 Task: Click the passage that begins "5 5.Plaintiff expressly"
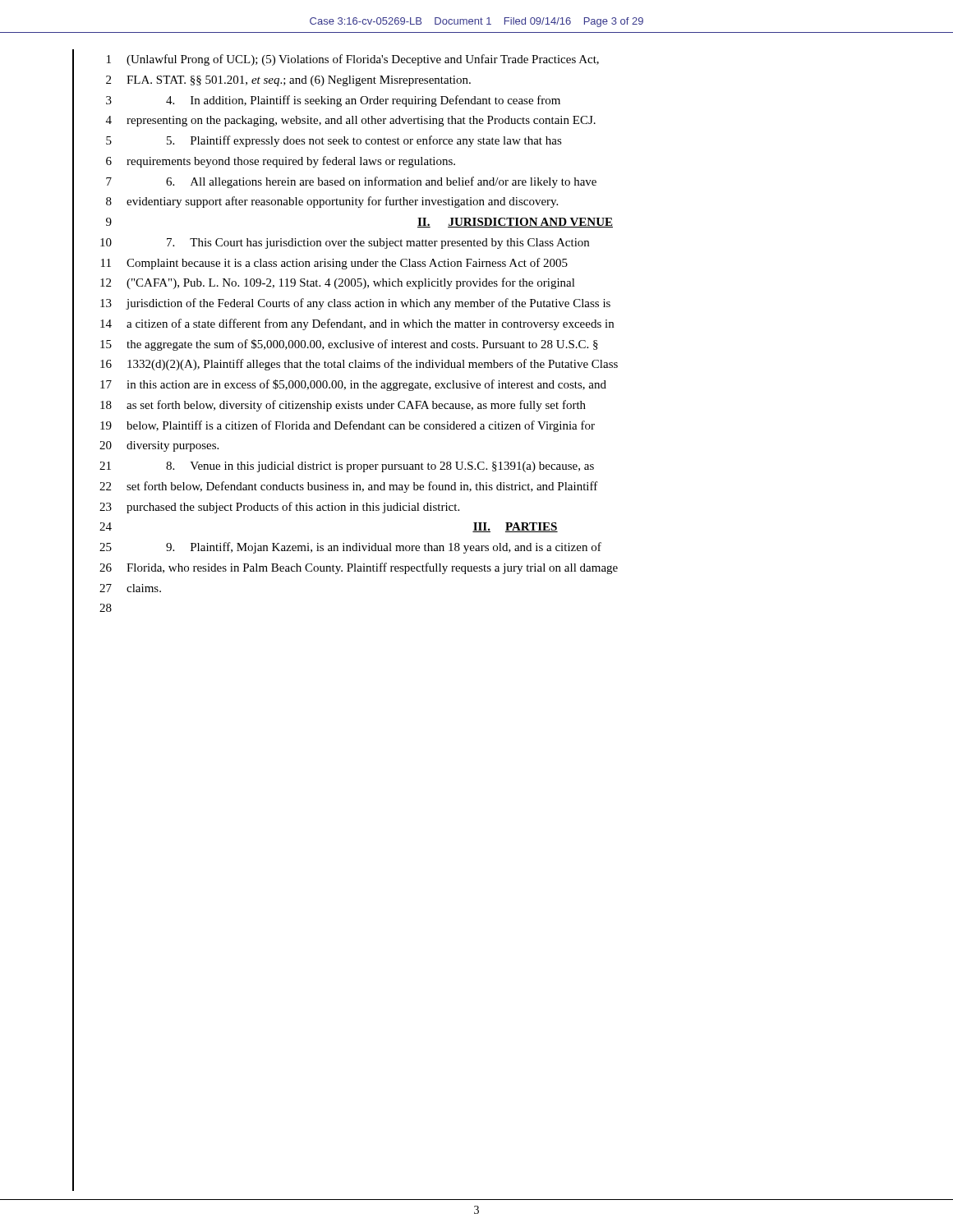coord(493,151)
